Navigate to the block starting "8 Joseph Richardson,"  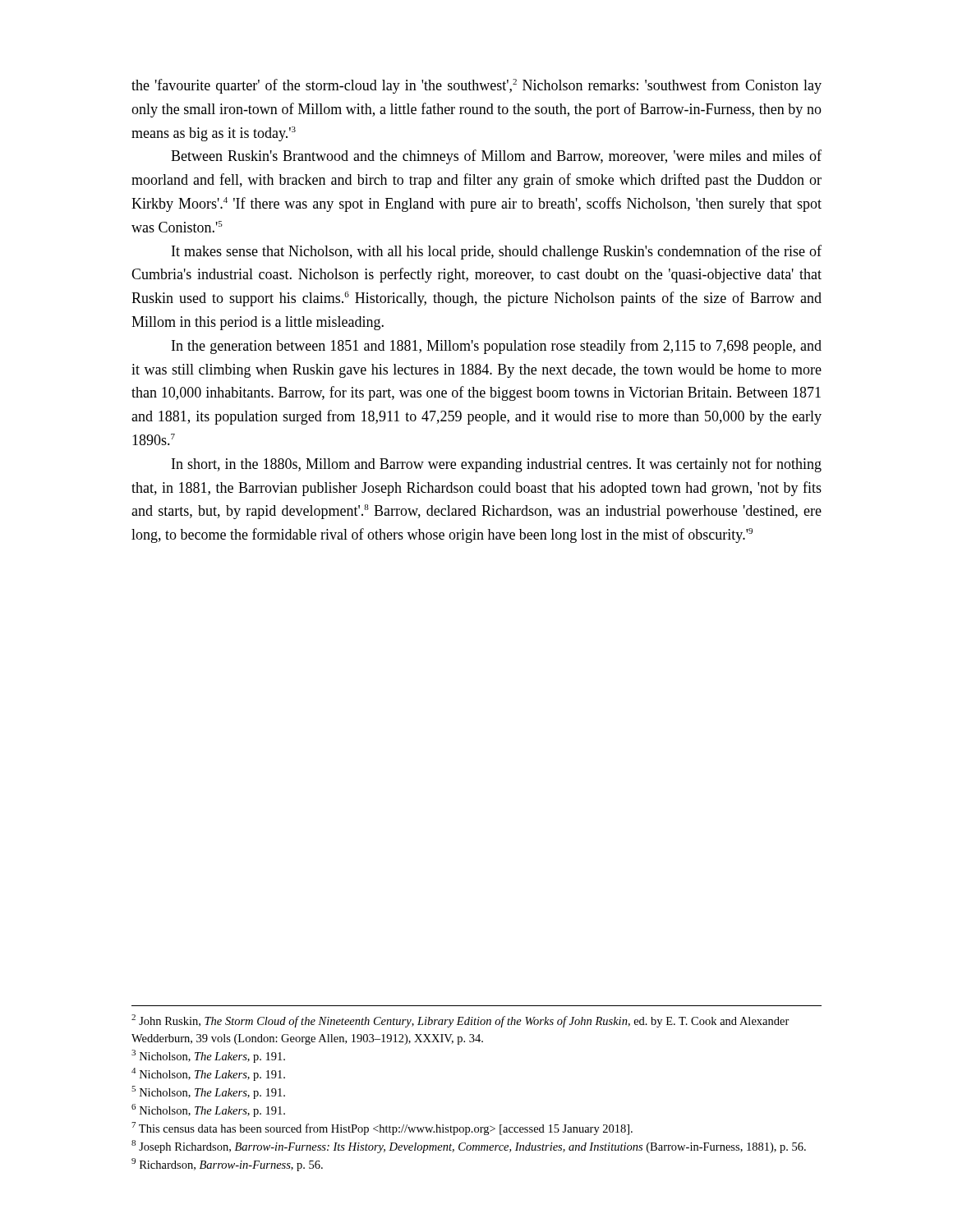point(469,1146)
